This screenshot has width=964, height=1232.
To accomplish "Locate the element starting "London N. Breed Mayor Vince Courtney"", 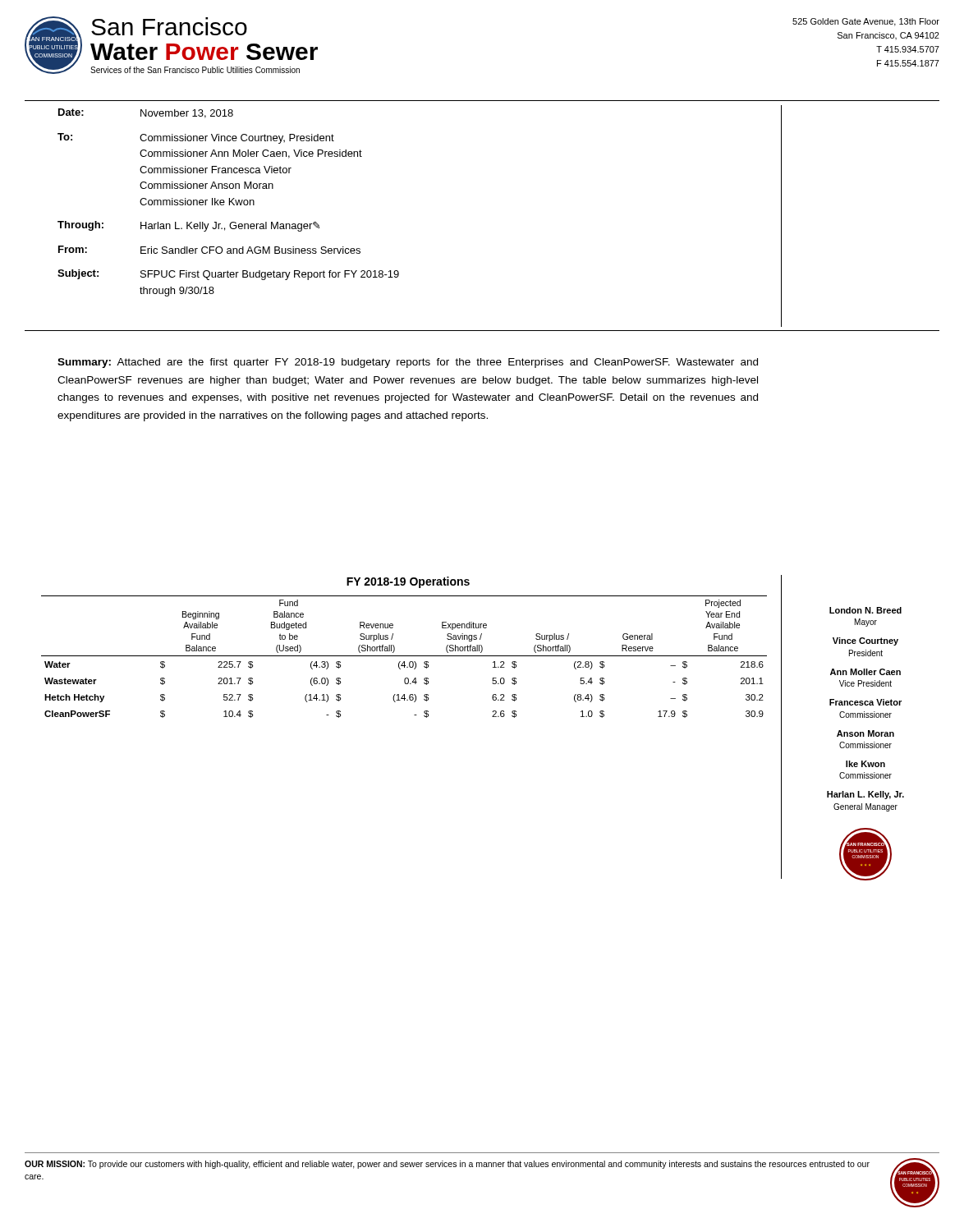I will pos(865,743).
